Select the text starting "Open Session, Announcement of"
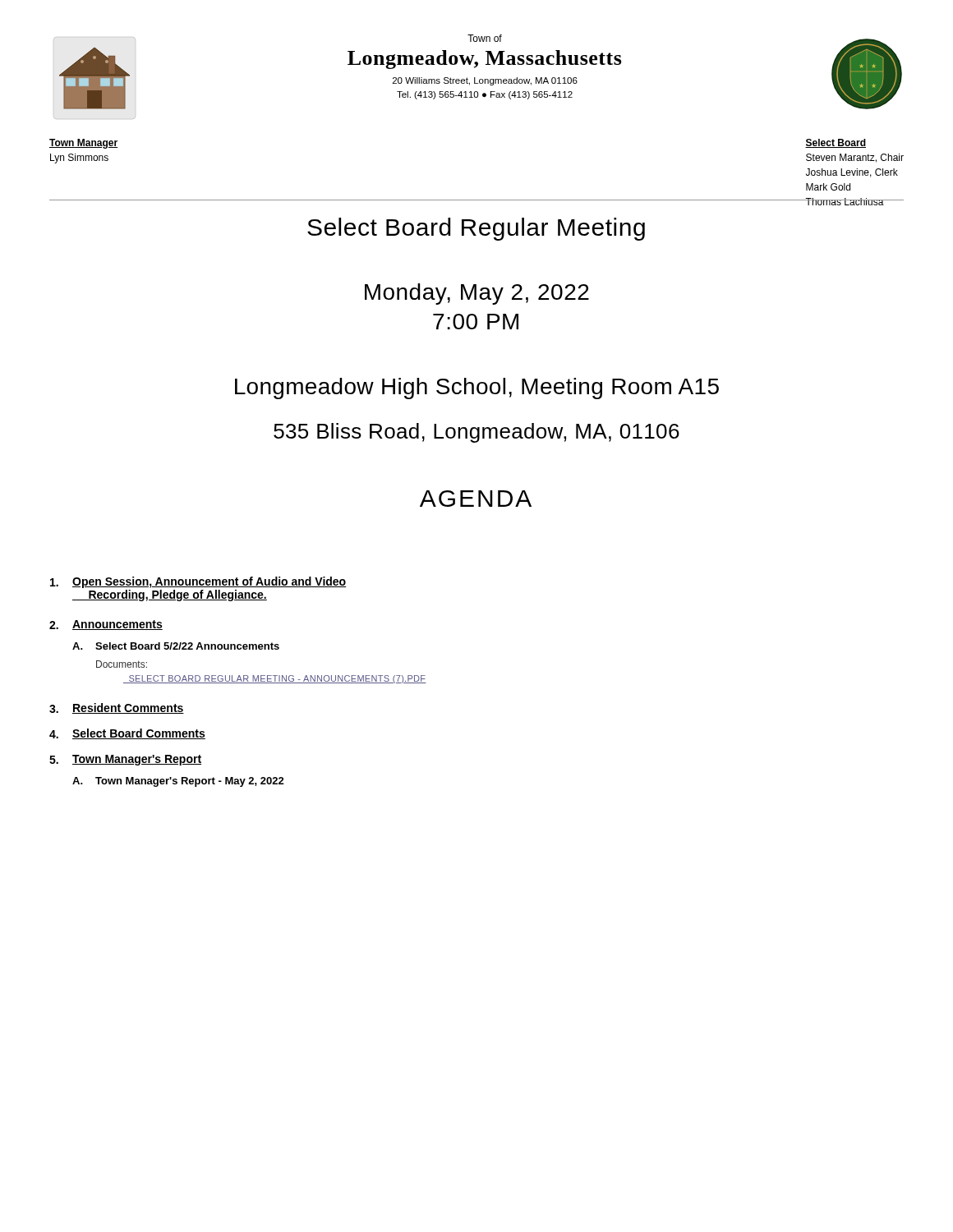 198,582
